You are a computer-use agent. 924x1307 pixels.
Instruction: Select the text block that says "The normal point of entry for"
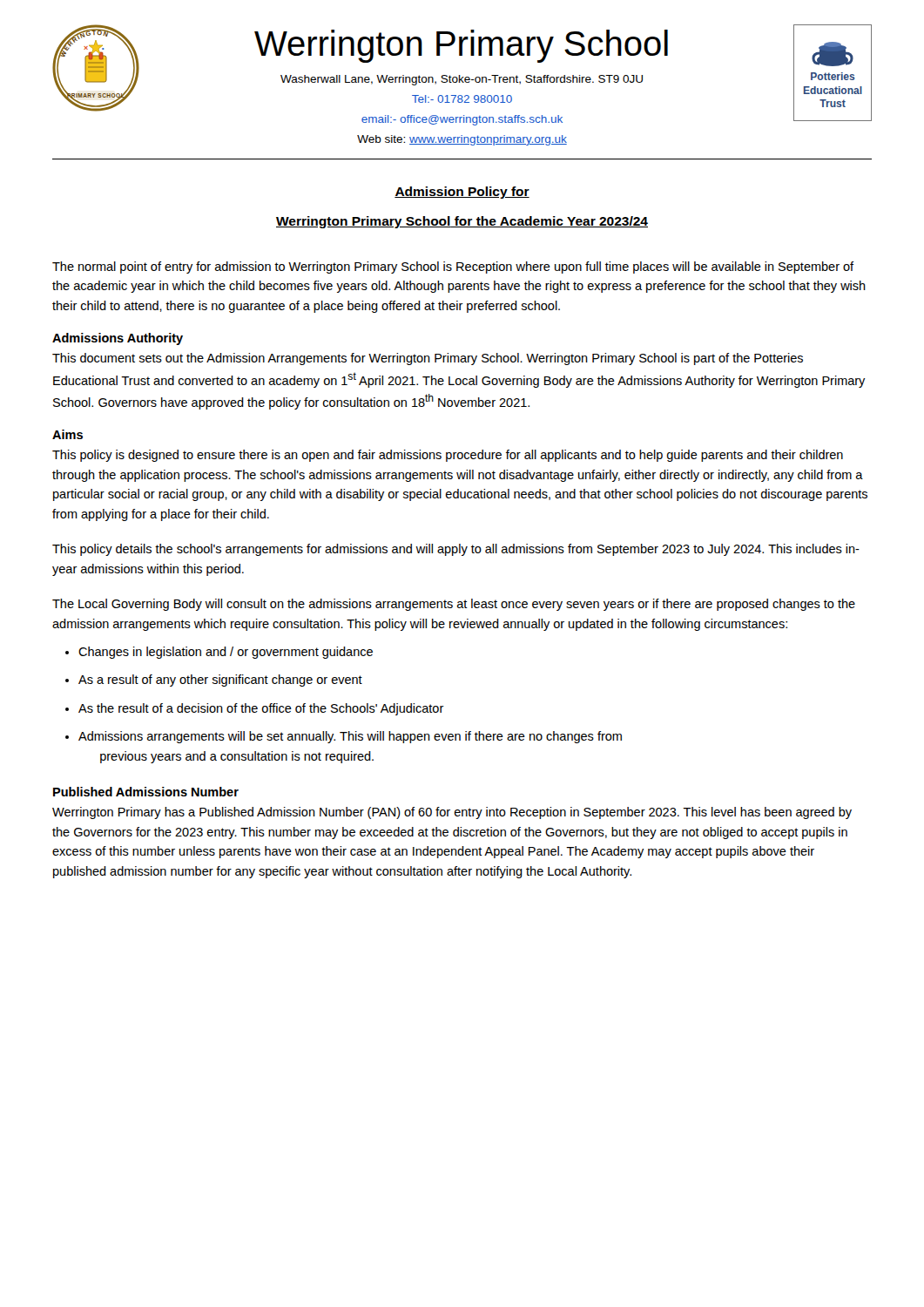[x=459, y=286]
